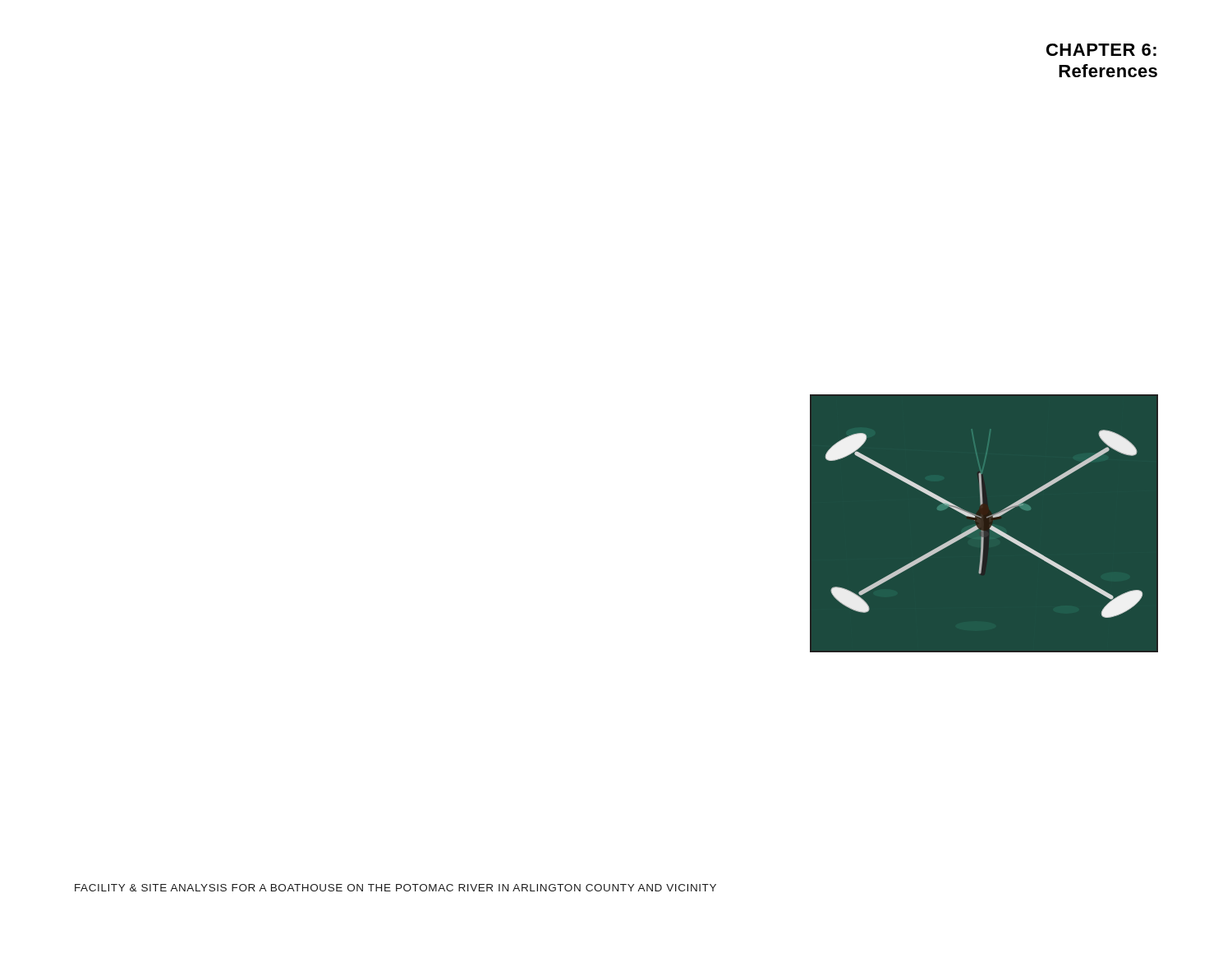Locate the photo

tap(984, 523)
